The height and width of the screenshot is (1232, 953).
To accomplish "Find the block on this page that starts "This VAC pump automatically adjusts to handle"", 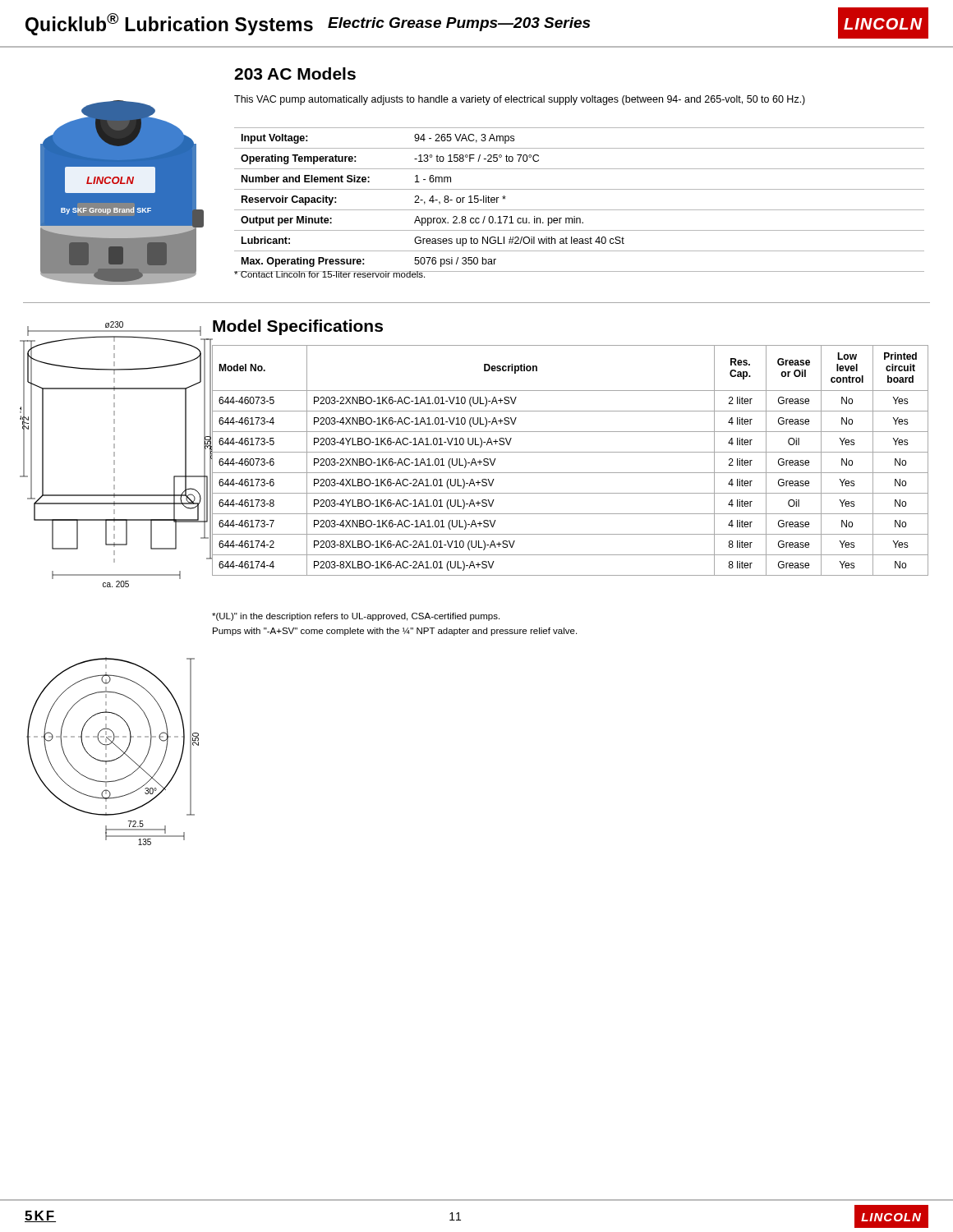I will coord(520,99).
